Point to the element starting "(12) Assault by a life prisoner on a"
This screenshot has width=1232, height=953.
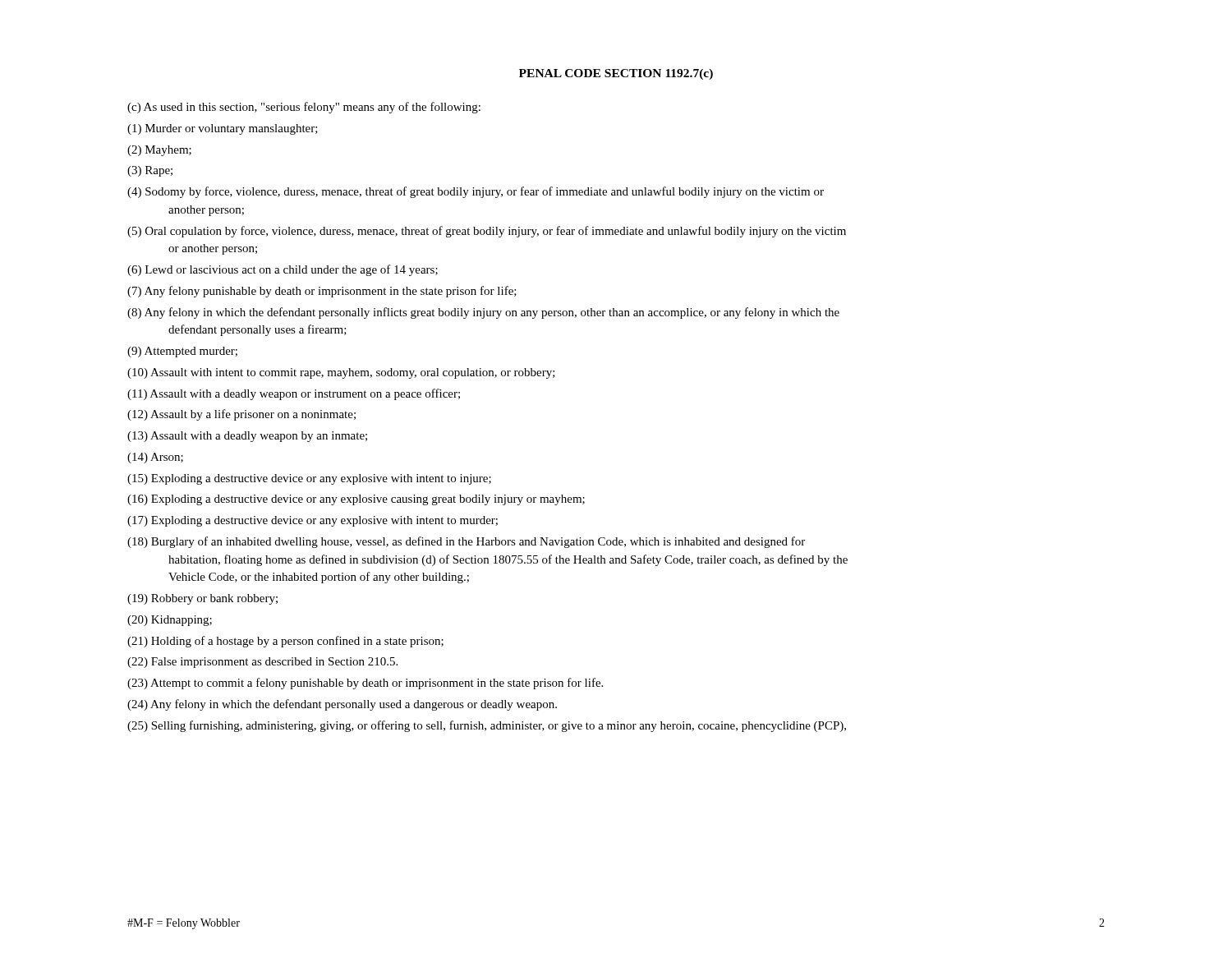[x=242, y=414]
